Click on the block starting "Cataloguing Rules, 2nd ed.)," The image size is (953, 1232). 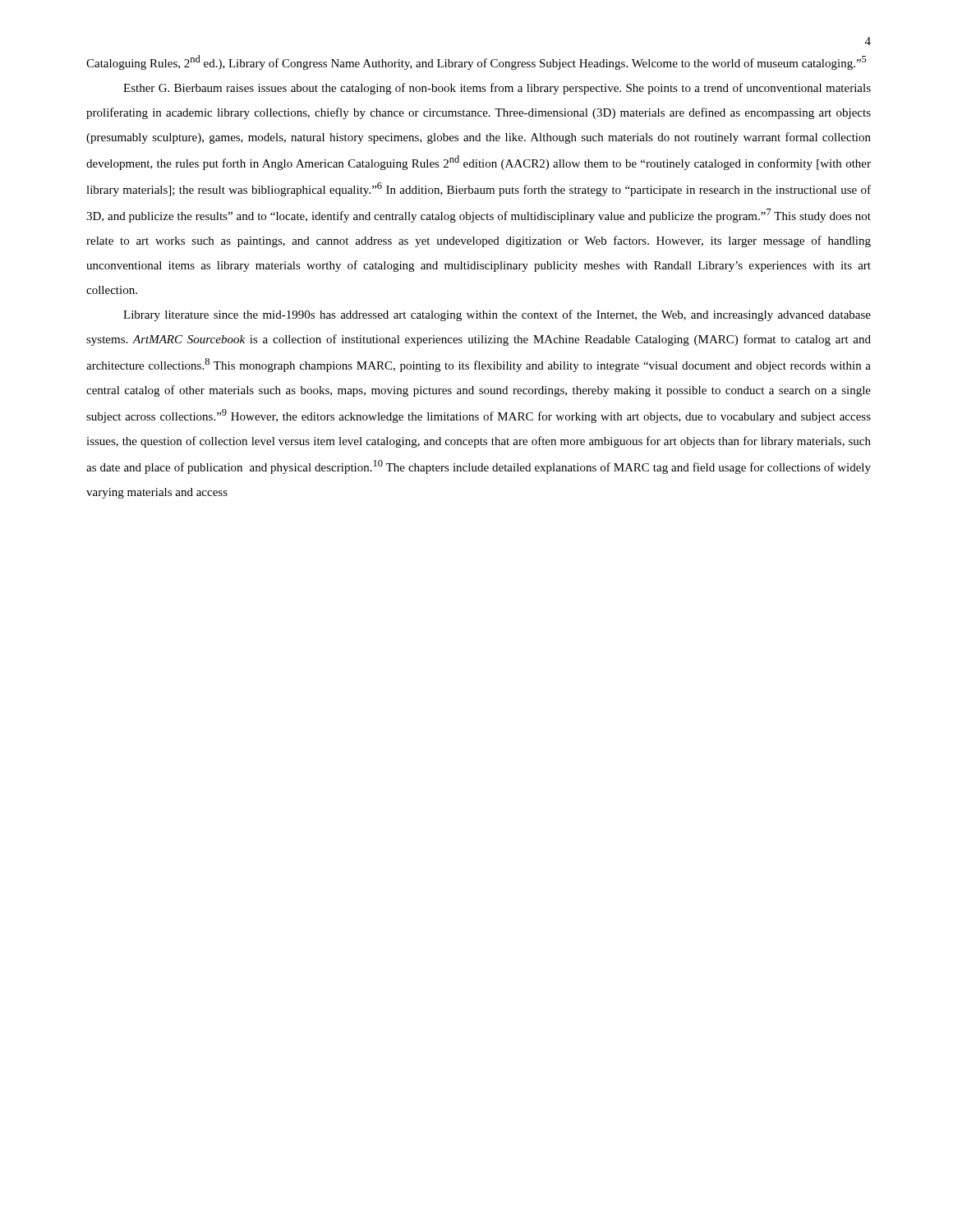click(x=479, y=62)
